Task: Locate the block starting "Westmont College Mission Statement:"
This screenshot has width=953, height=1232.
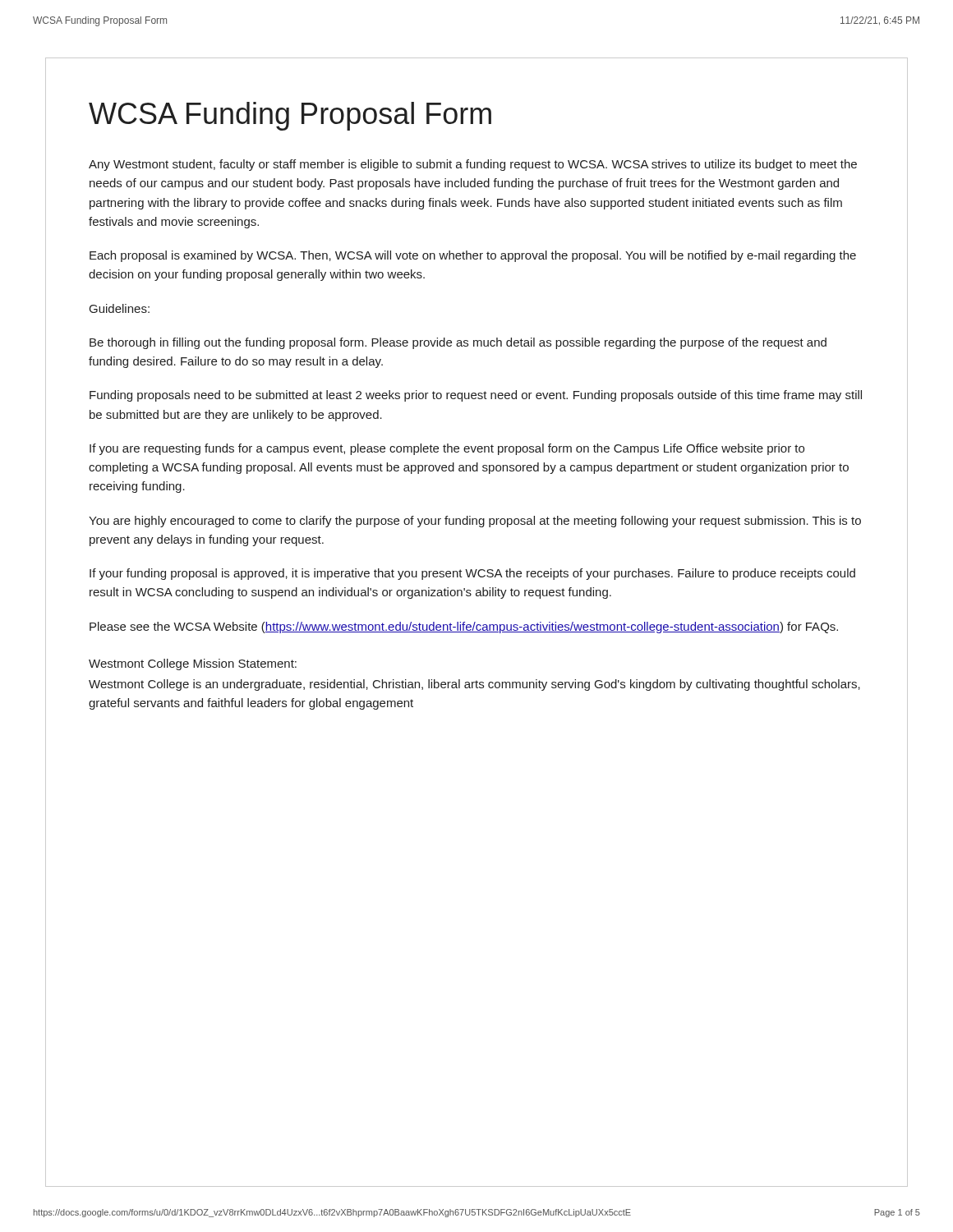Action: [x=193, y=663]
